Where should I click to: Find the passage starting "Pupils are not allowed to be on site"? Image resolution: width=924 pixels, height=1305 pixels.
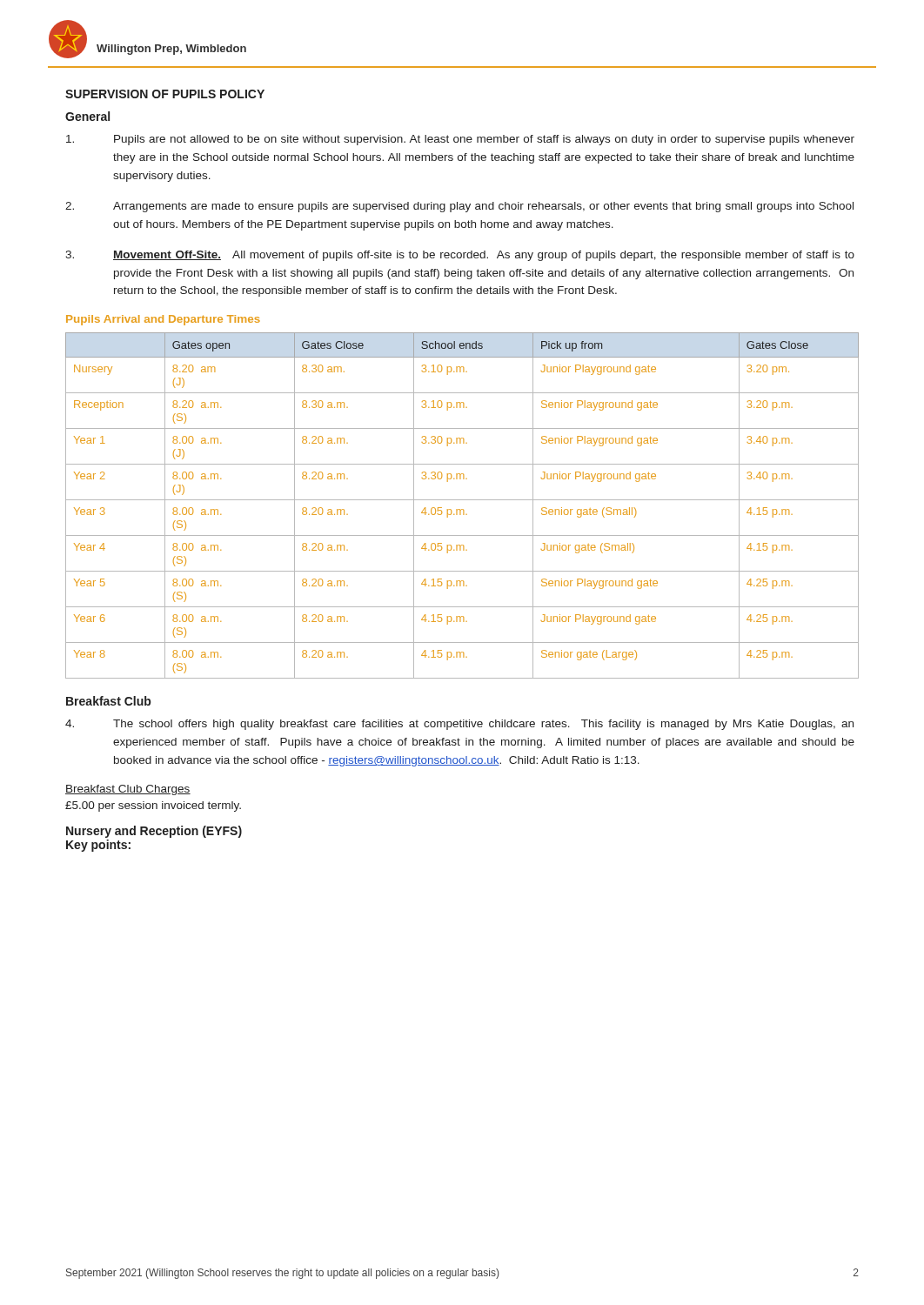pos(460,158)
